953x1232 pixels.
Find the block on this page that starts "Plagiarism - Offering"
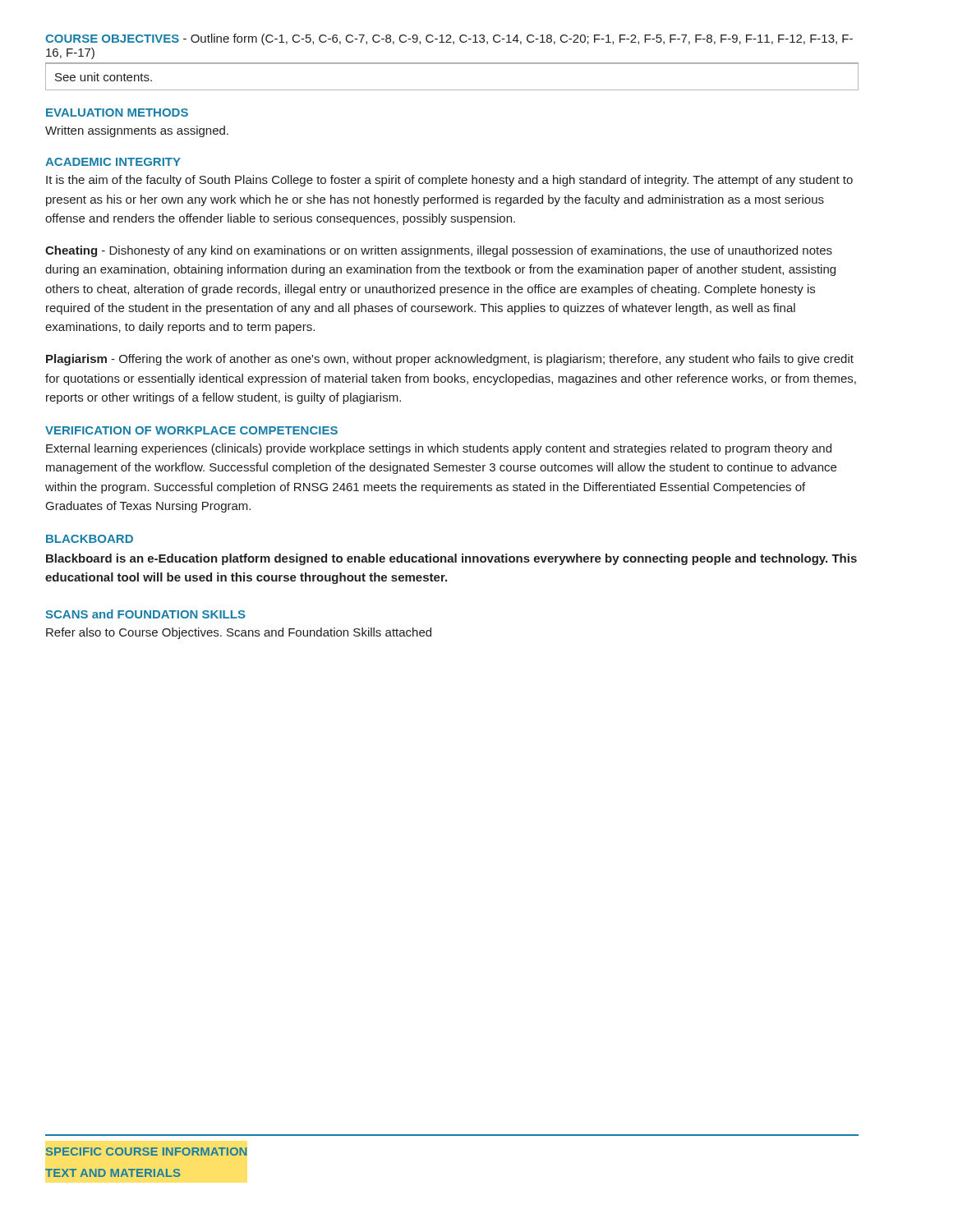[451, 378]
